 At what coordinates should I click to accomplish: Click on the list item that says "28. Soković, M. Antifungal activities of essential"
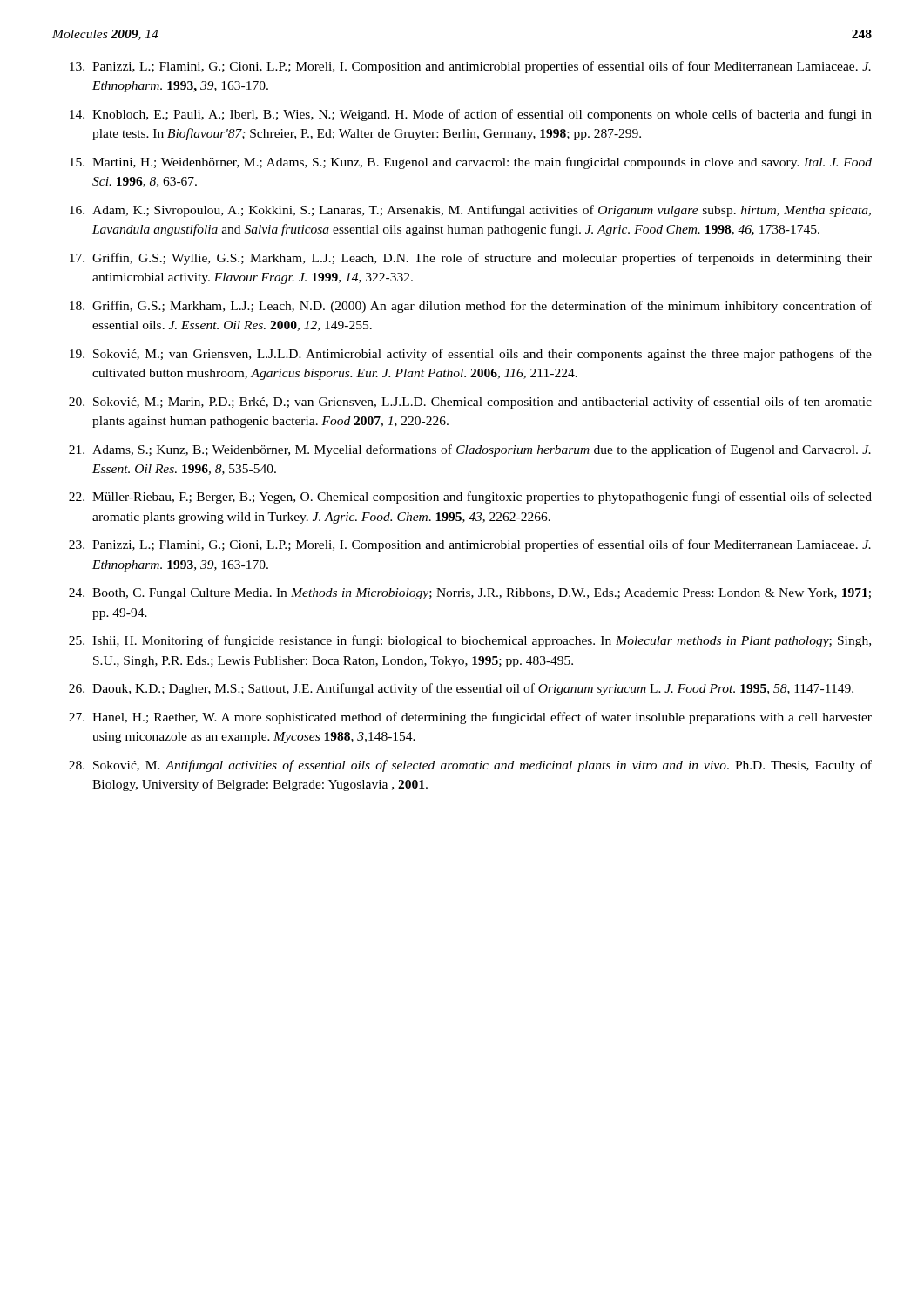tap(462, 775)
